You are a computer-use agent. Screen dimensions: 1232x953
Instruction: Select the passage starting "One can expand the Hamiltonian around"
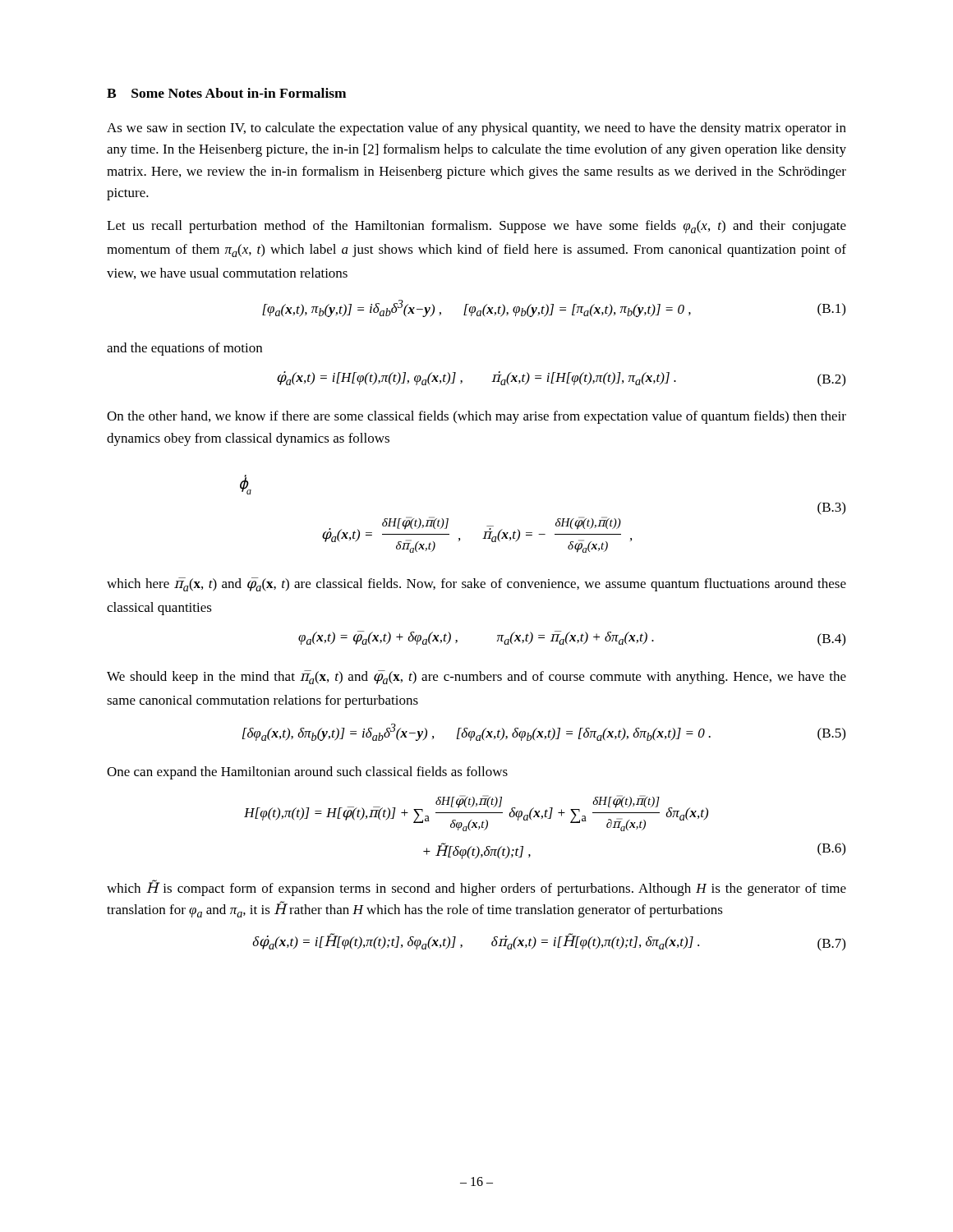(x=307, y=772)
